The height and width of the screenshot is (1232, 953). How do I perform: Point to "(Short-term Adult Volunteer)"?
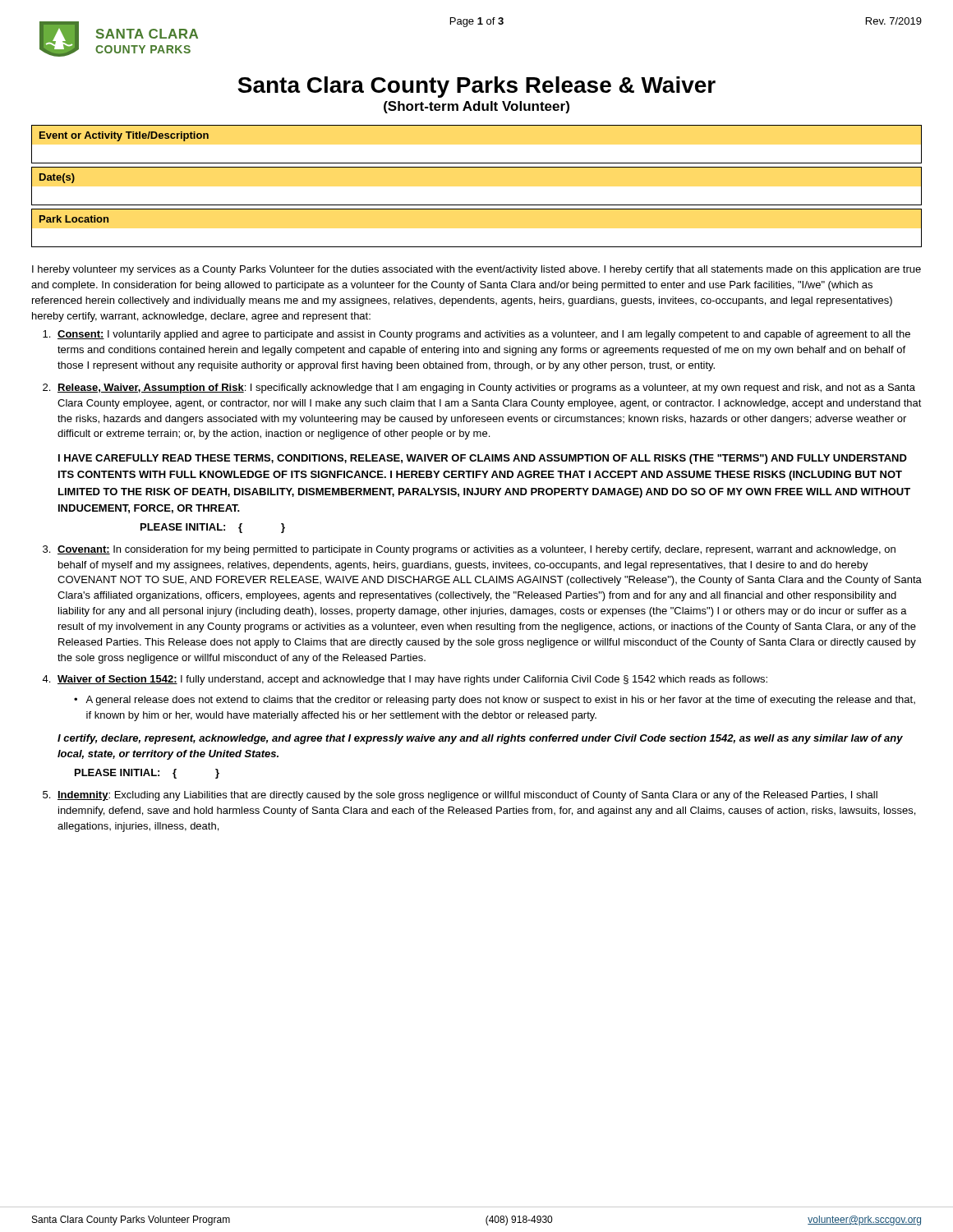point(476,106)
